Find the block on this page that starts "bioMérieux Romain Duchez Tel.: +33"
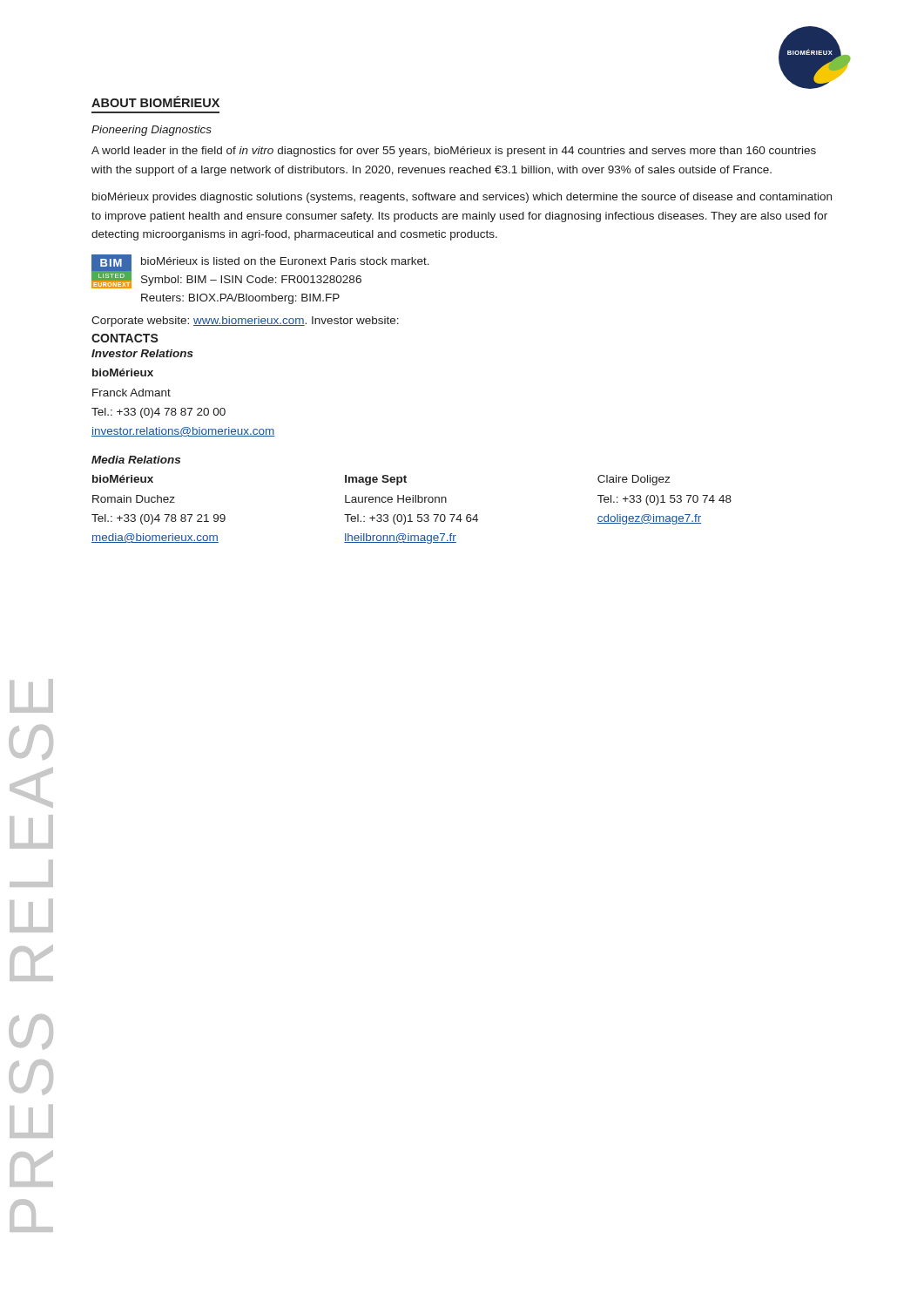The image size is (924, 1307). (462, 509)
